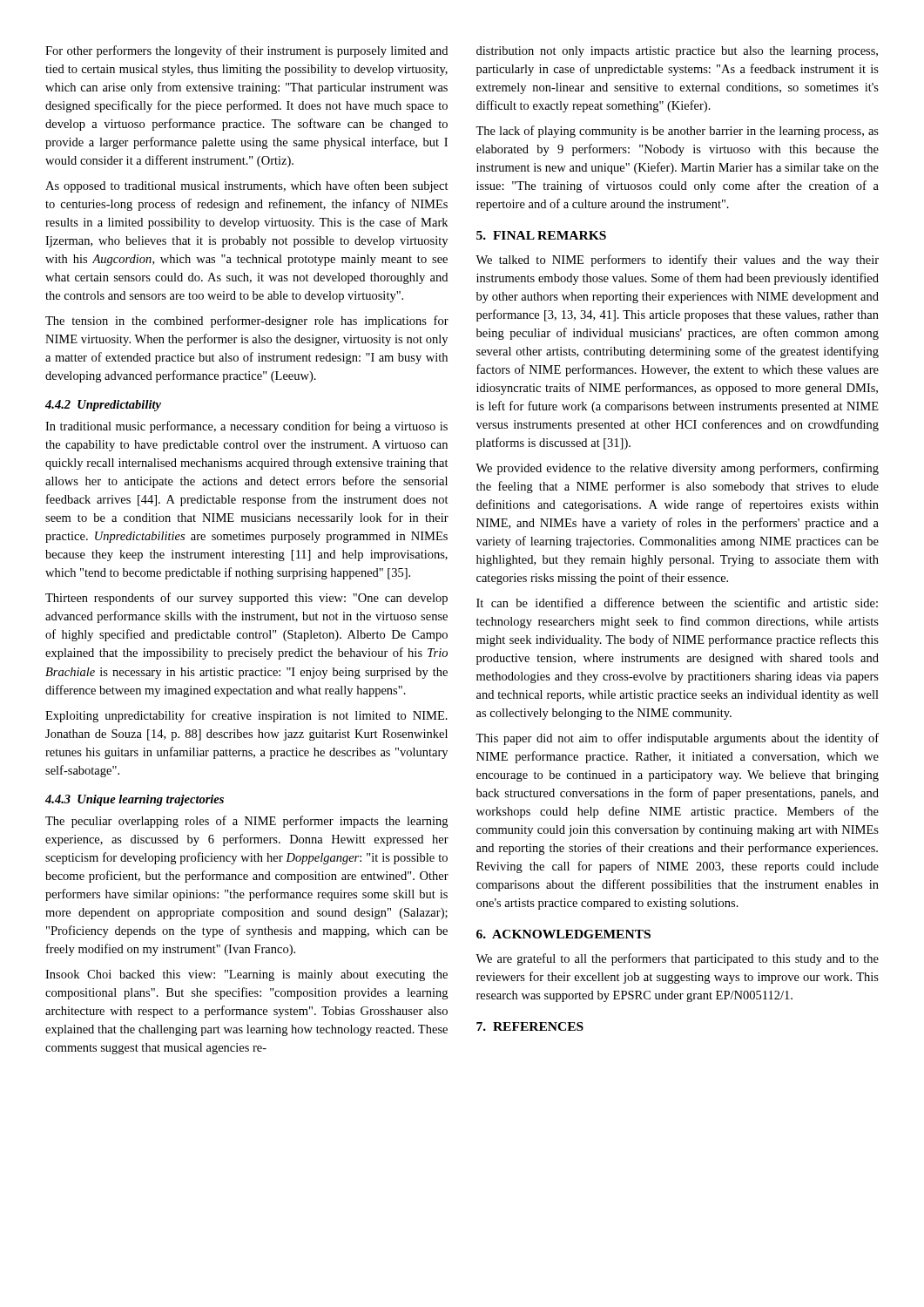
Task: Click on the region starting "It can be identified a difference between the"
Action: pos(677,658)
